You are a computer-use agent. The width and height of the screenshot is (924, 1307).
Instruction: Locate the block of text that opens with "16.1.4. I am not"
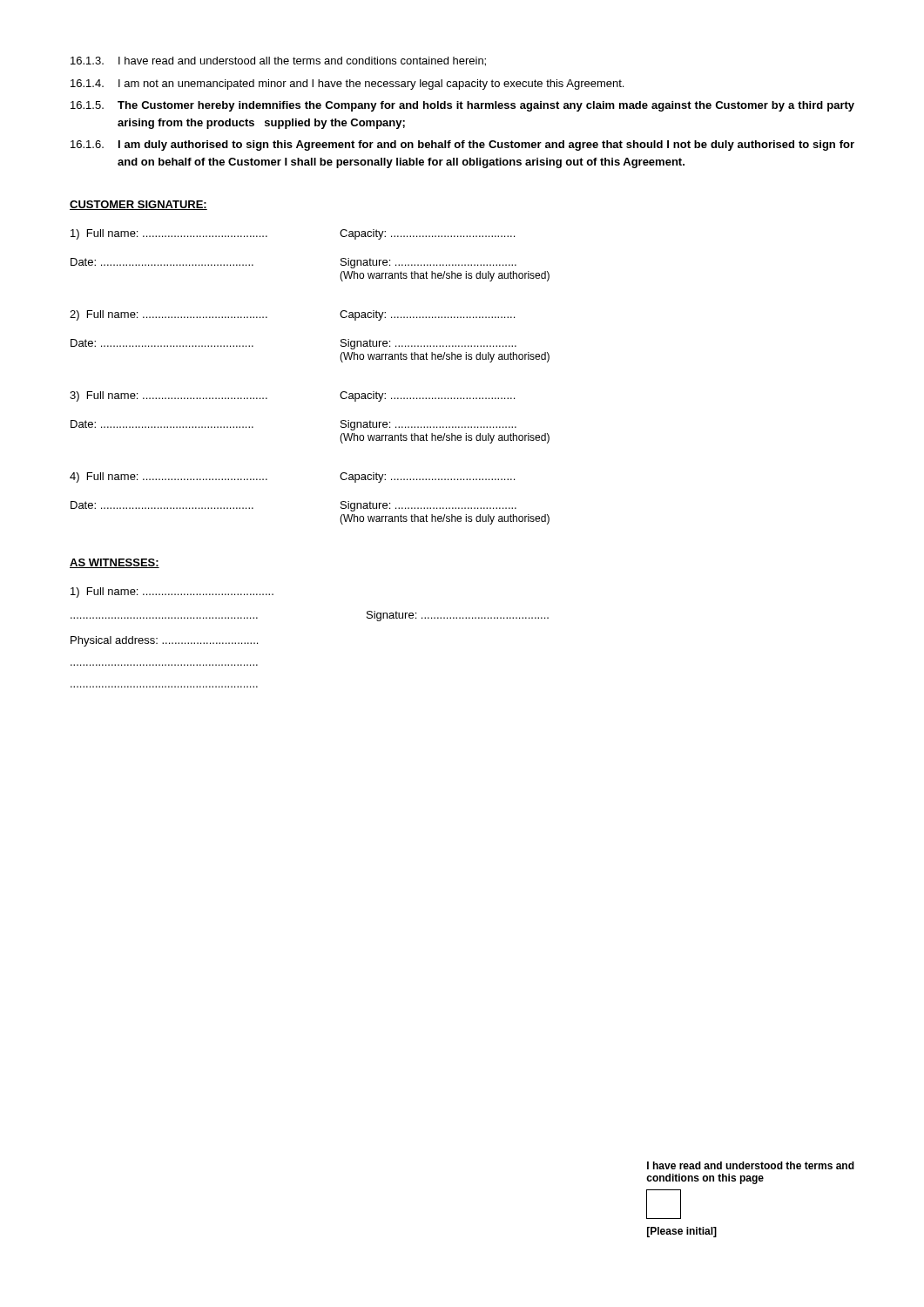462,83
